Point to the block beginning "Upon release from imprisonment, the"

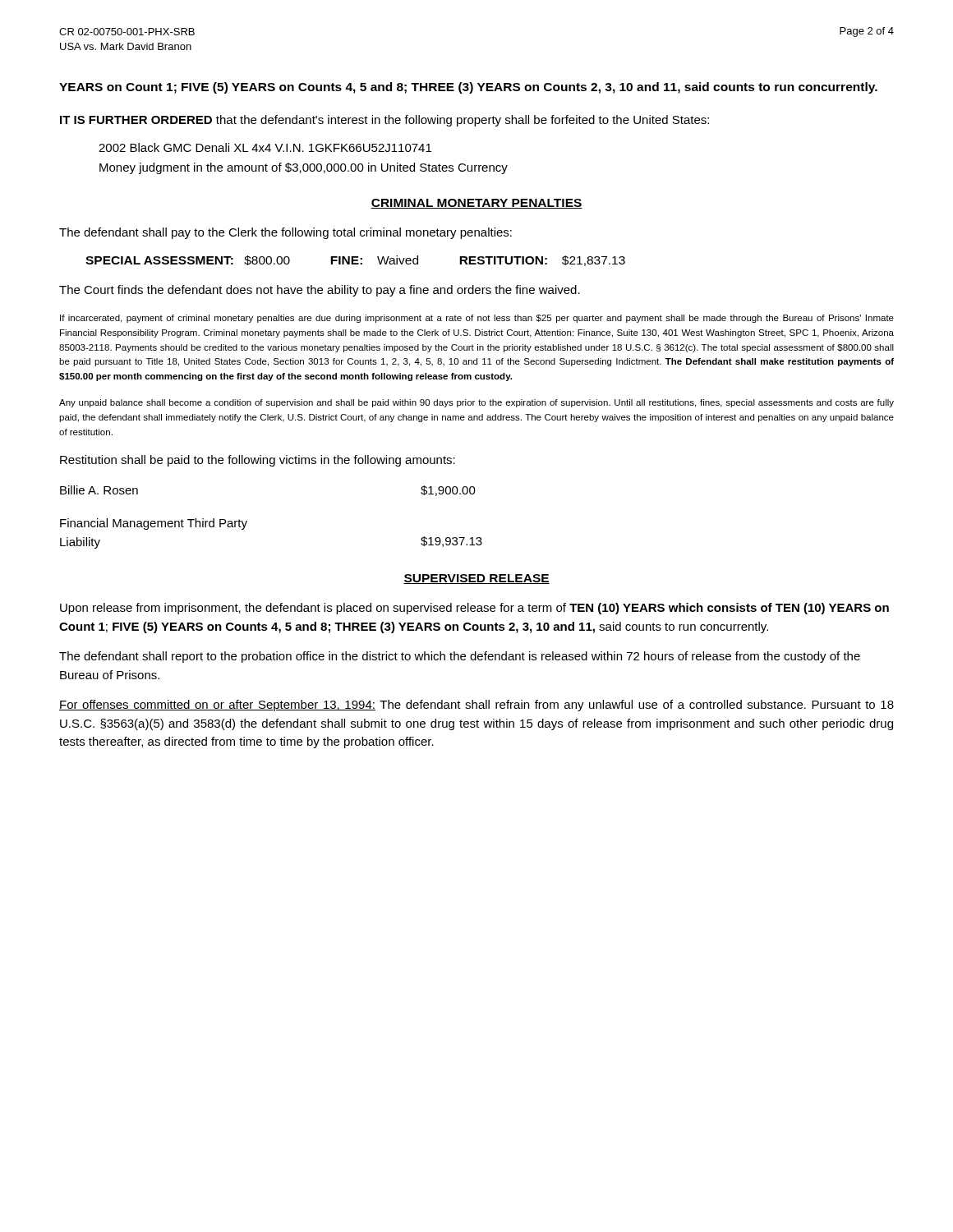[474, 617]
